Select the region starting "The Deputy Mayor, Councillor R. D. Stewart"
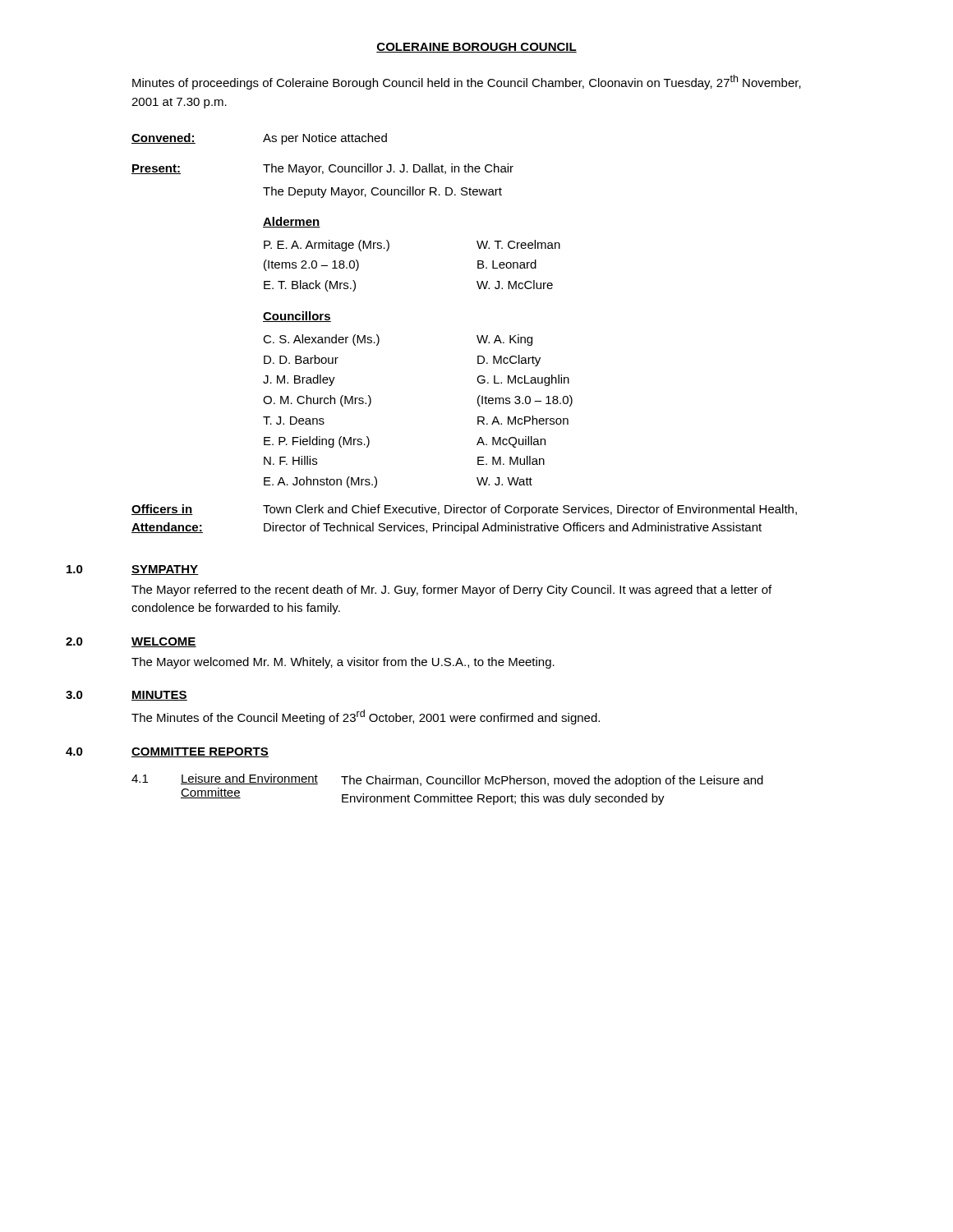This screenshot has width=953, height=1232. [382, 191]
